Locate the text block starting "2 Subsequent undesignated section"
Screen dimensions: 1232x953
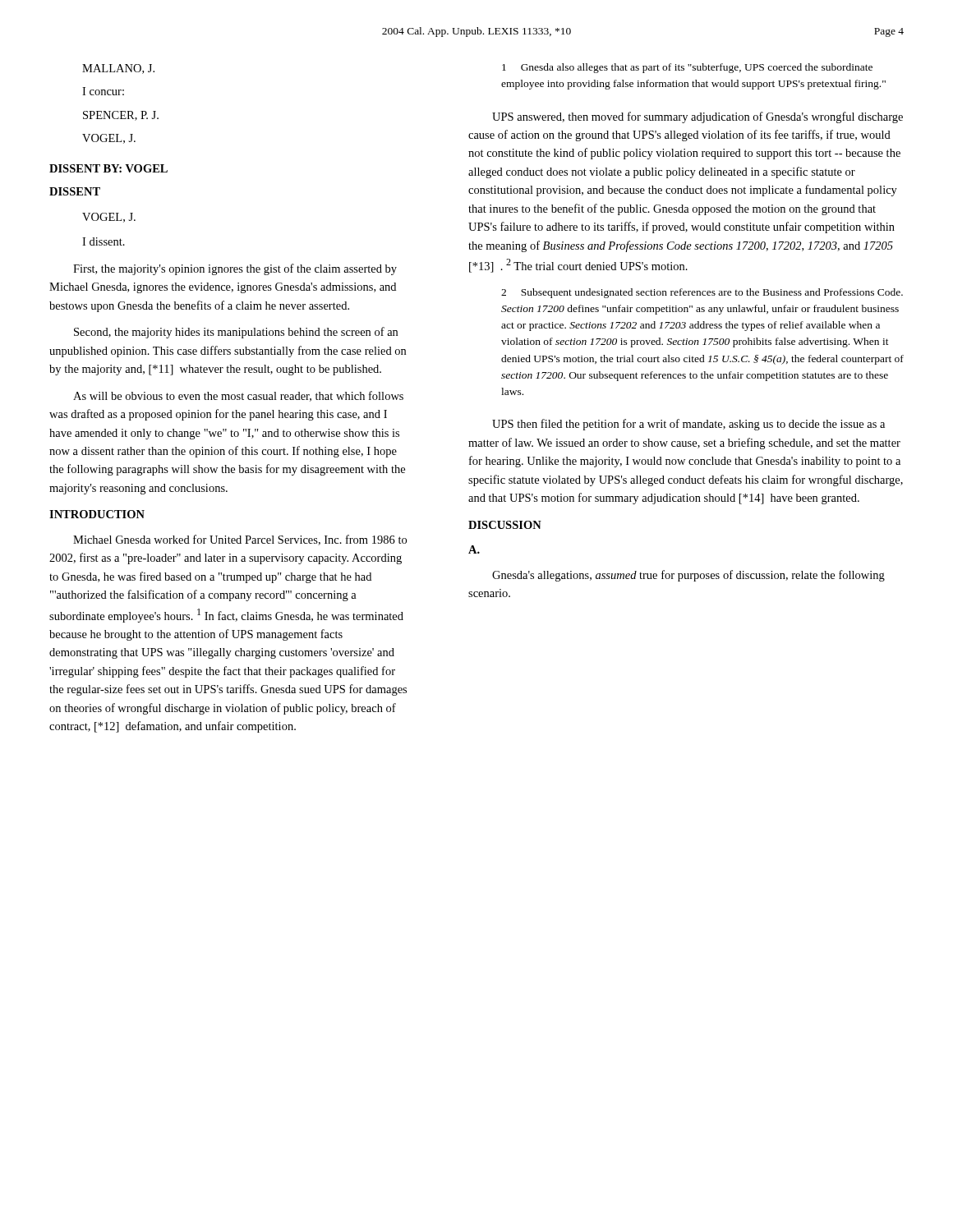tap(702, 342)
